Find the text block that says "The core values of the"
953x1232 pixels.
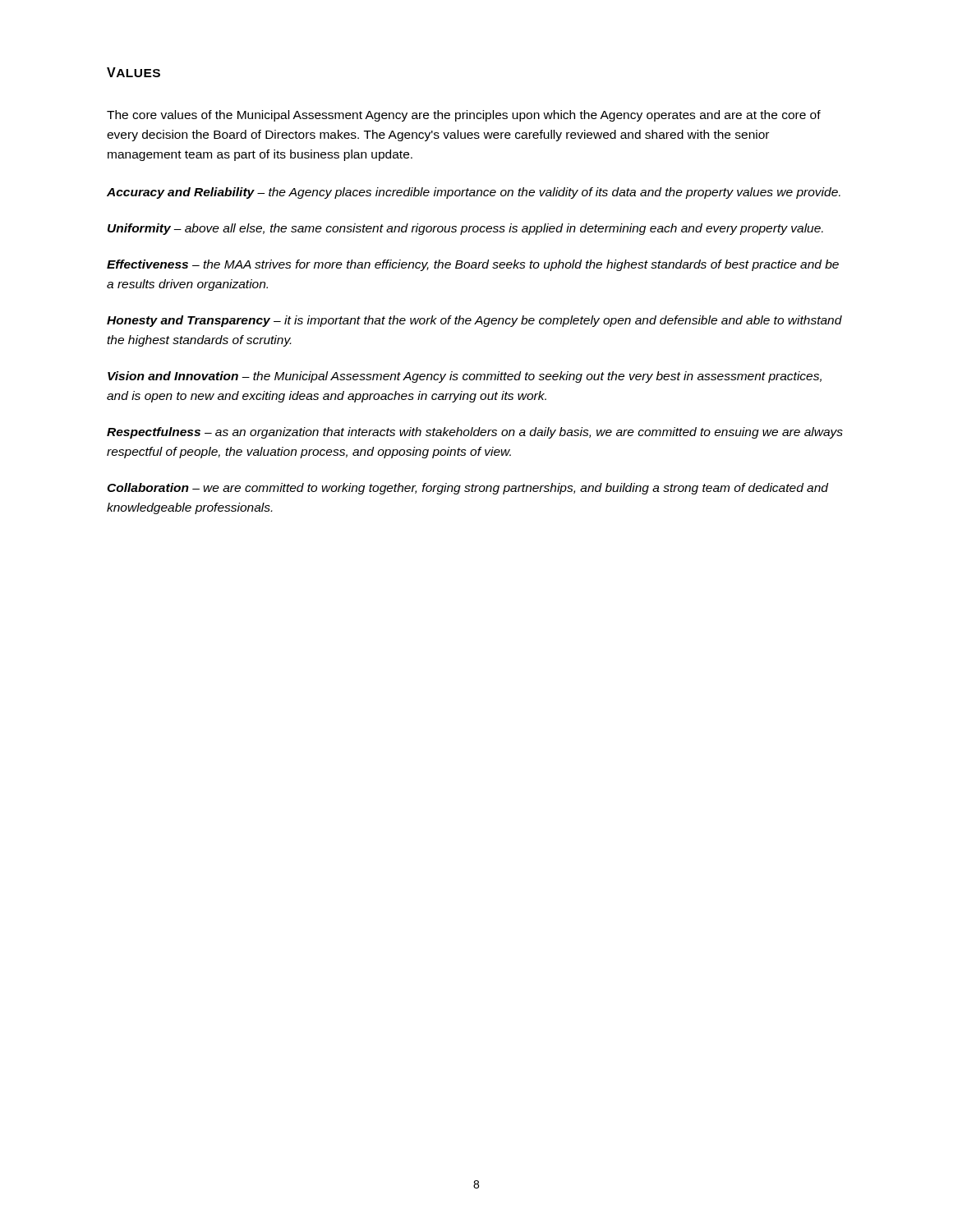[x=464, y=134]
